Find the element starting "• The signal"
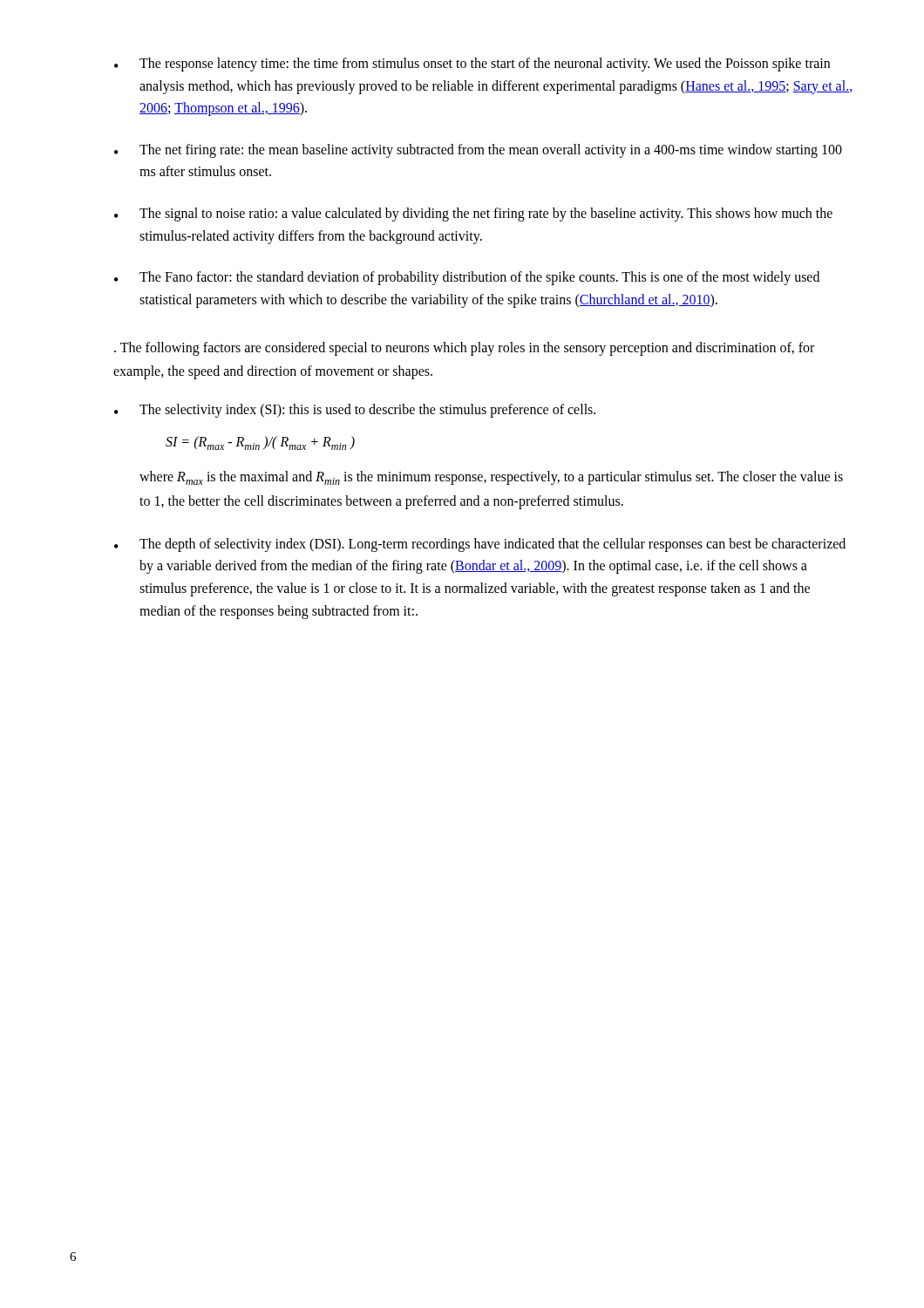Image resolution: width=924 pixels, height=1308 pixels. (484, 225)
